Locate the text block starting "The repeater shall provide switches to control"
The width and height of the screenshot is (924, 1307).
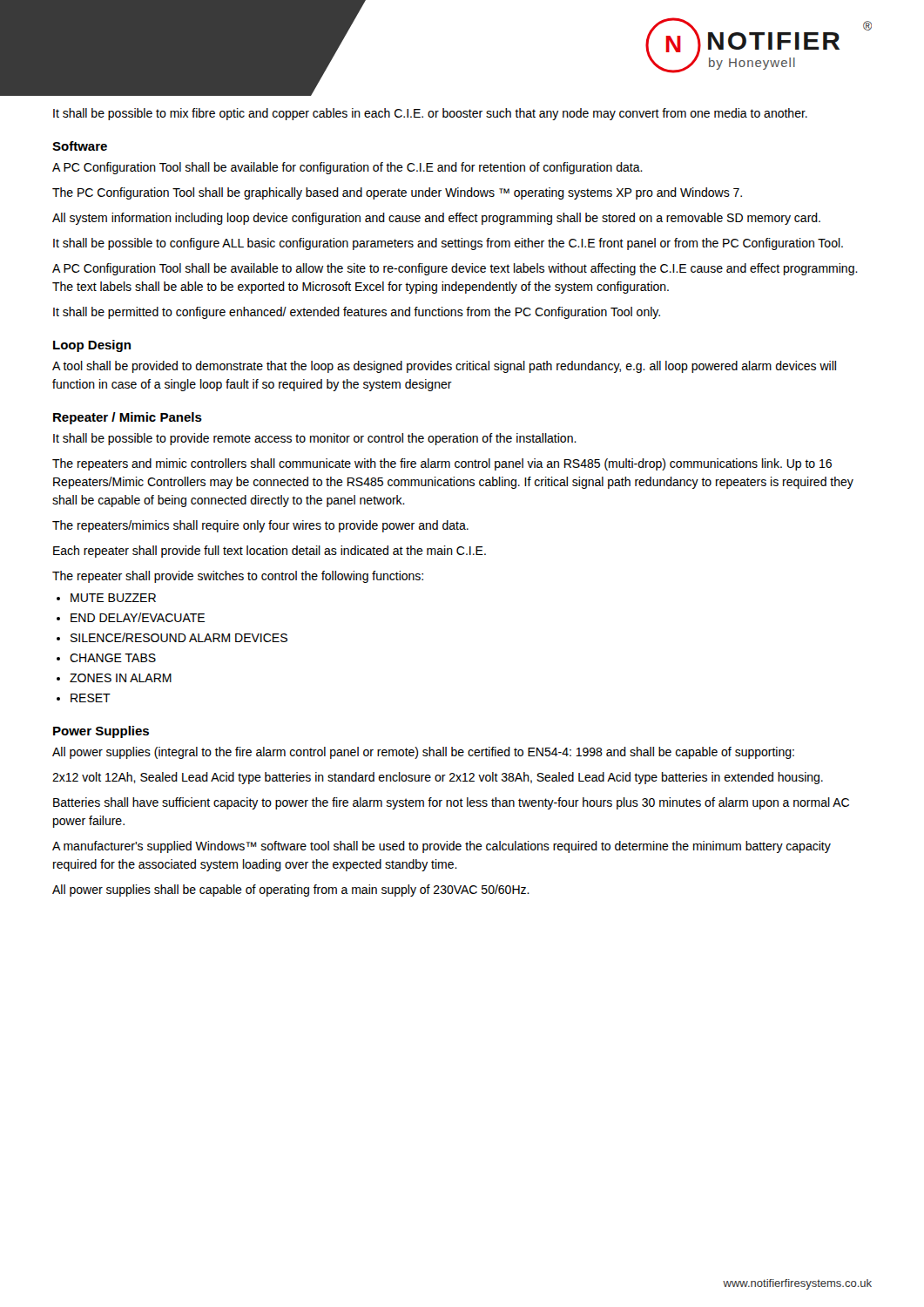(238, 576)
